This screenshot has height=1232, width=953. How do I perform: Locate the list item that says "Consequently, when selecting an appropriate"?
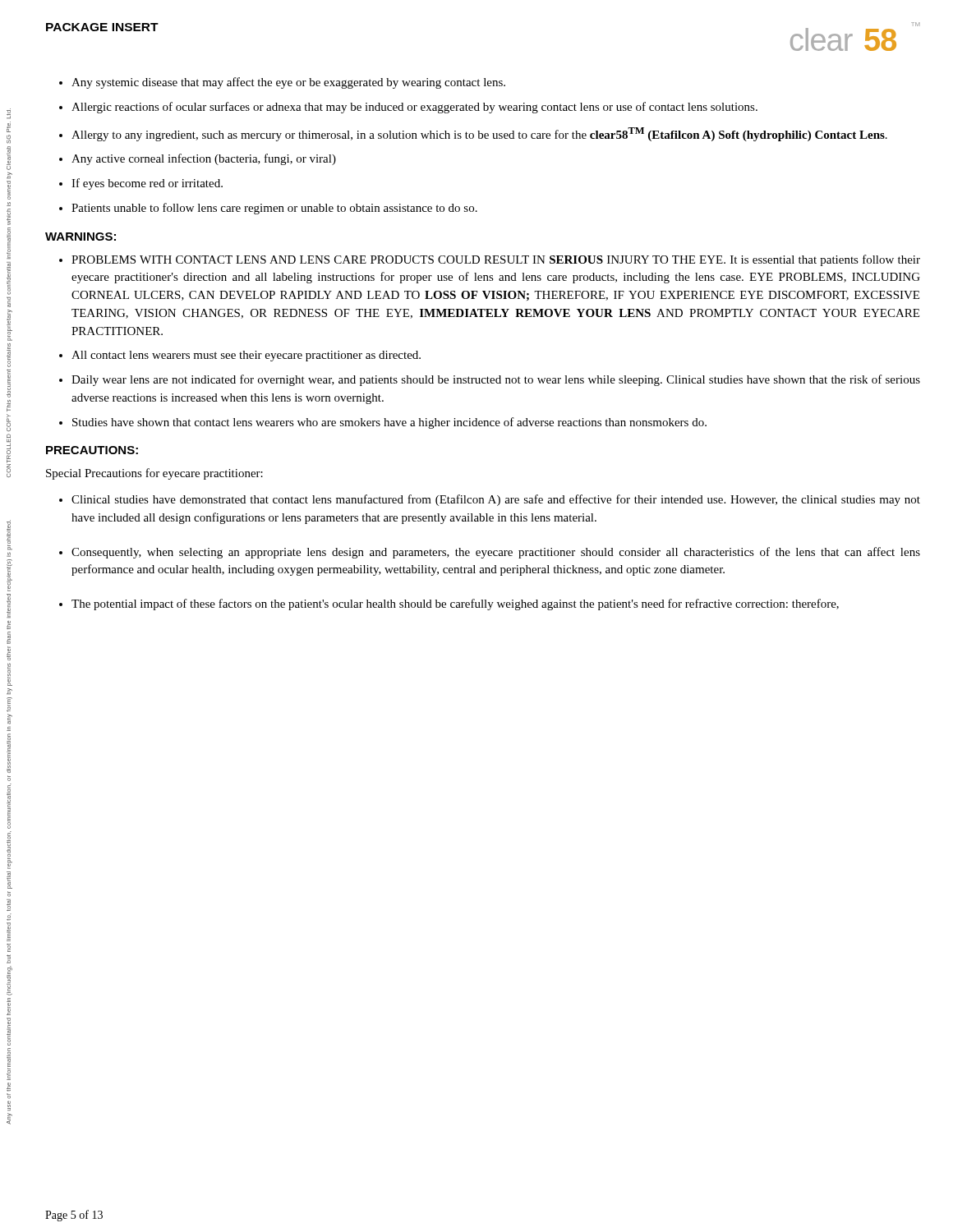[496, 560]
